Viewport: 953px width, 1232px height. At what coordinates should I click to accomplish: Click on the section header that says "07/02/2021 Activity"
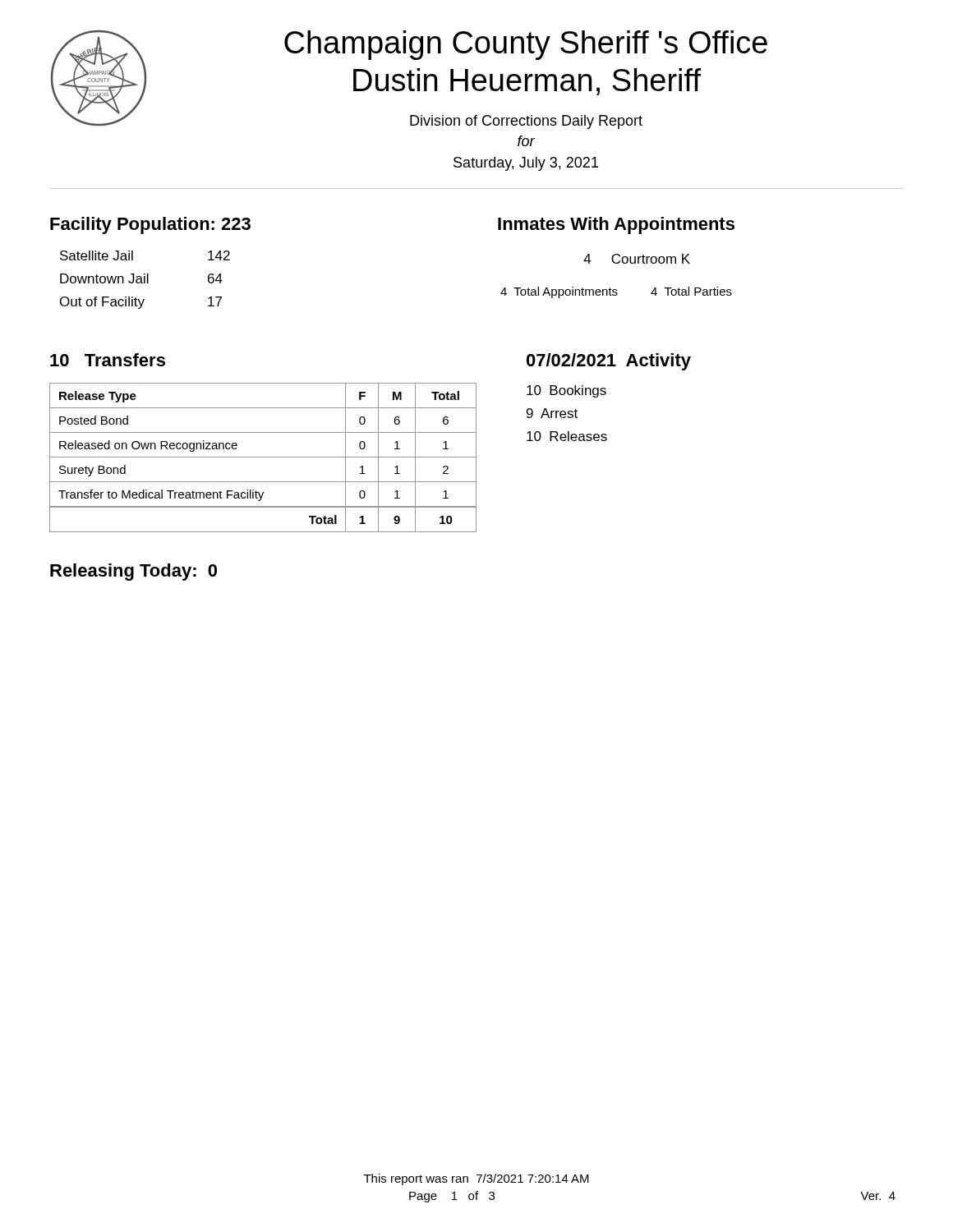[608, 360]
